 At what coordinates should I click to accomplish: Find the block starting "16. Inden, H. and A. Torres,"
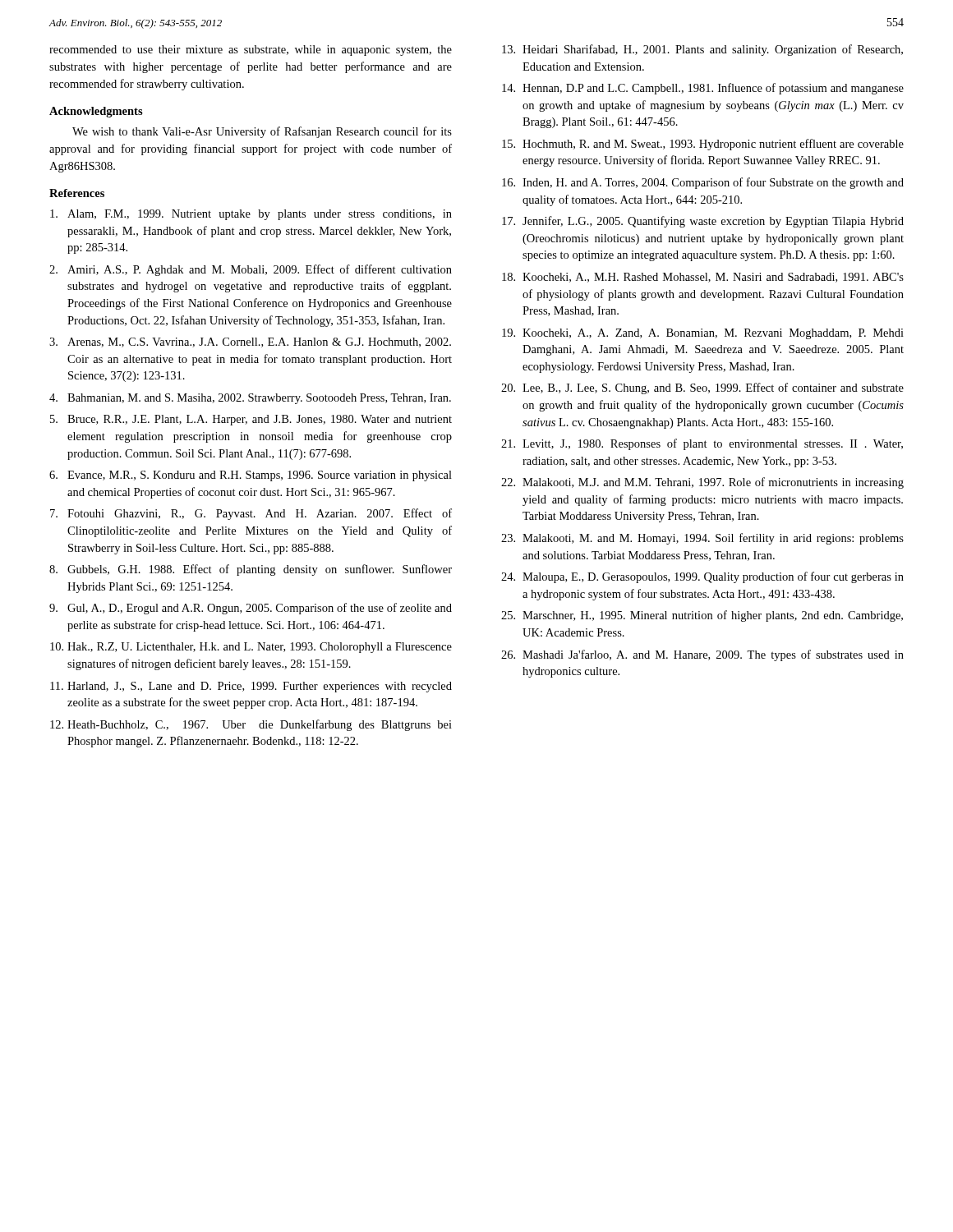(702, 191)
